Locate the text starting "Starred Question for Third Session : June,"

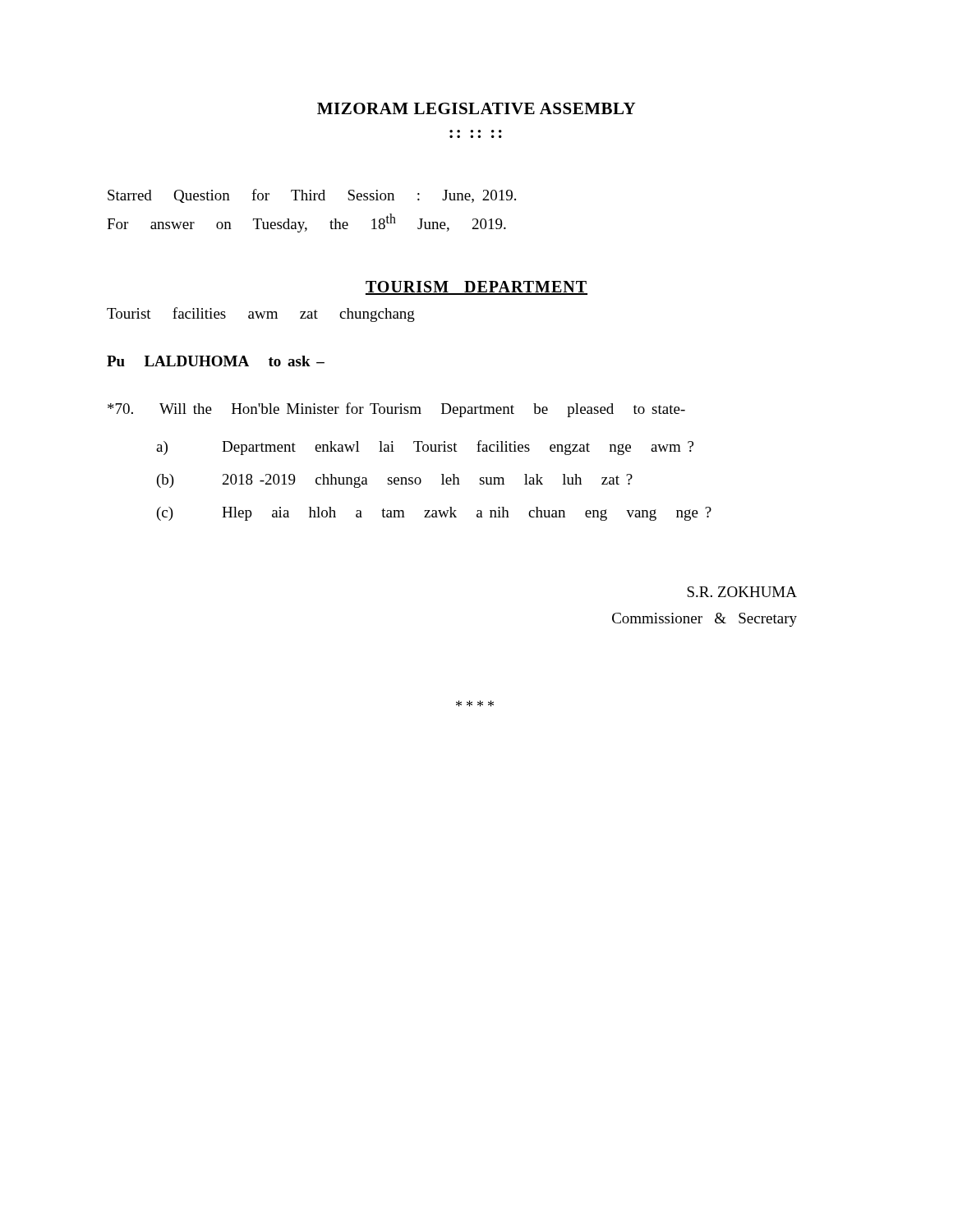tap(312, 210)
